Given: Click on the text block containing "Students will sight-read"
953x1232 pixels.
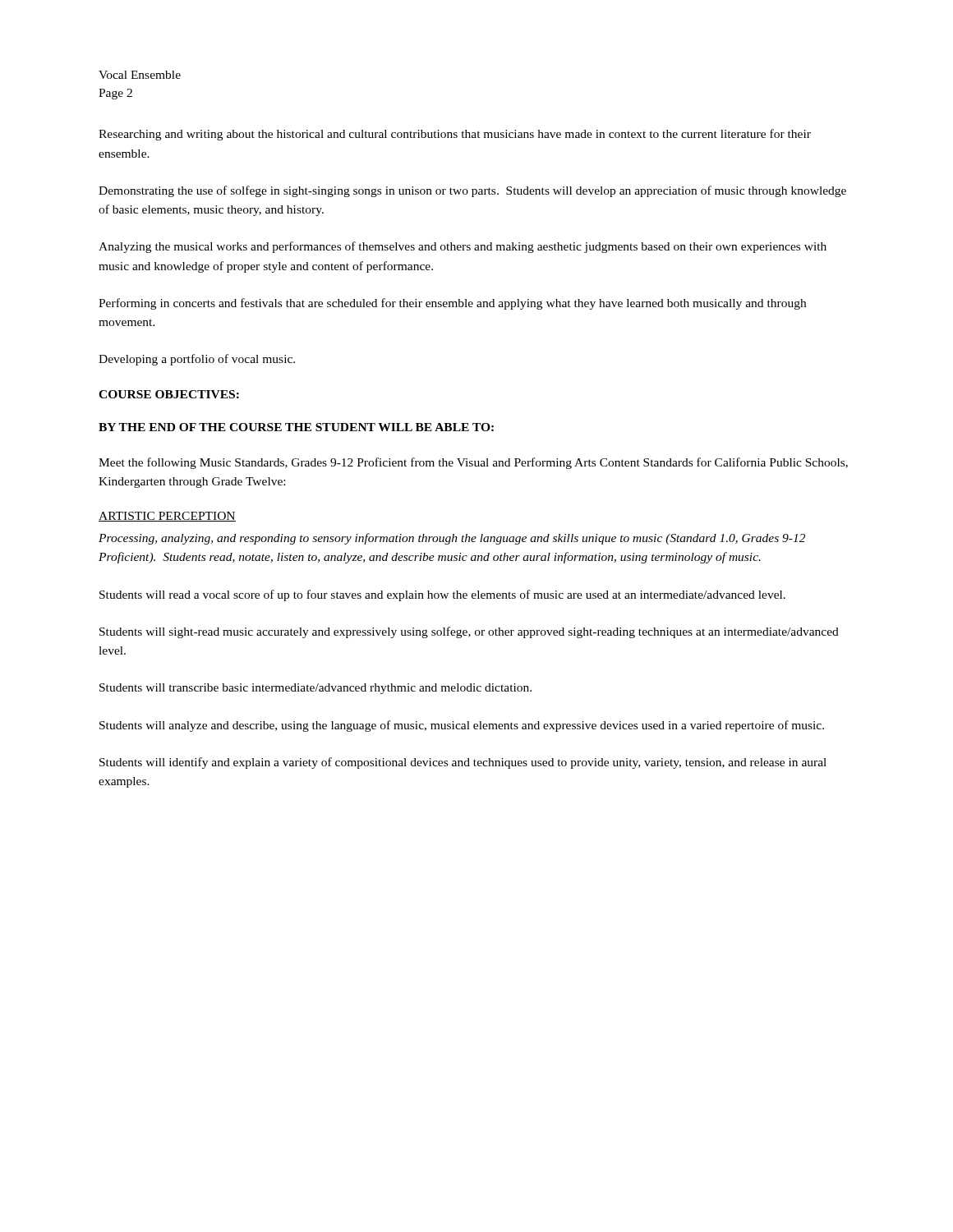Looking at the screenshot, I should point(469,641).
